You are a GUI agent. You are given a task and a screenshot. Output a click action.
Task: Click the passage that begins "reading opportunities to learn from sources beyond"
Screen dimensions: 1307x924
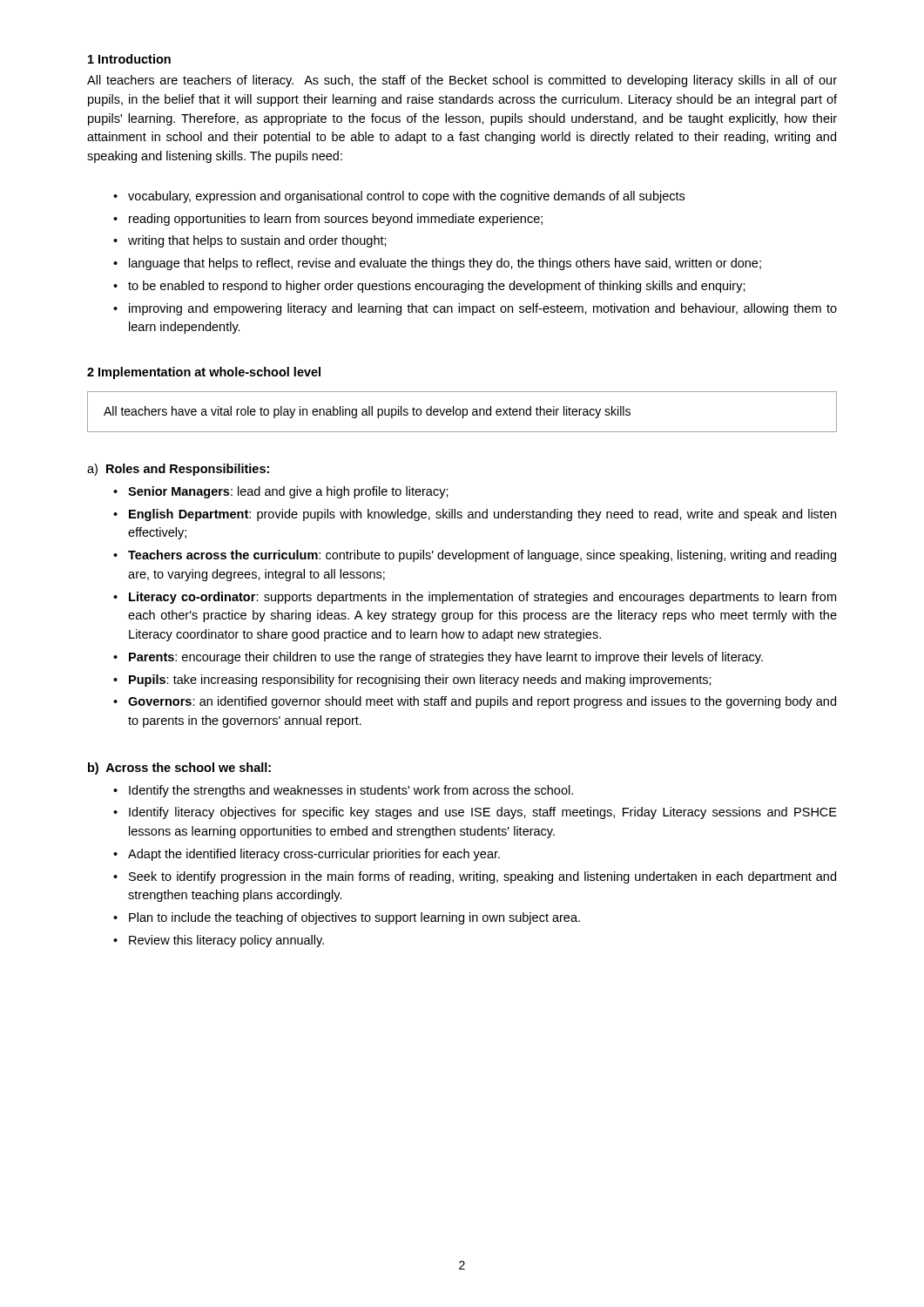pos(482,219)
